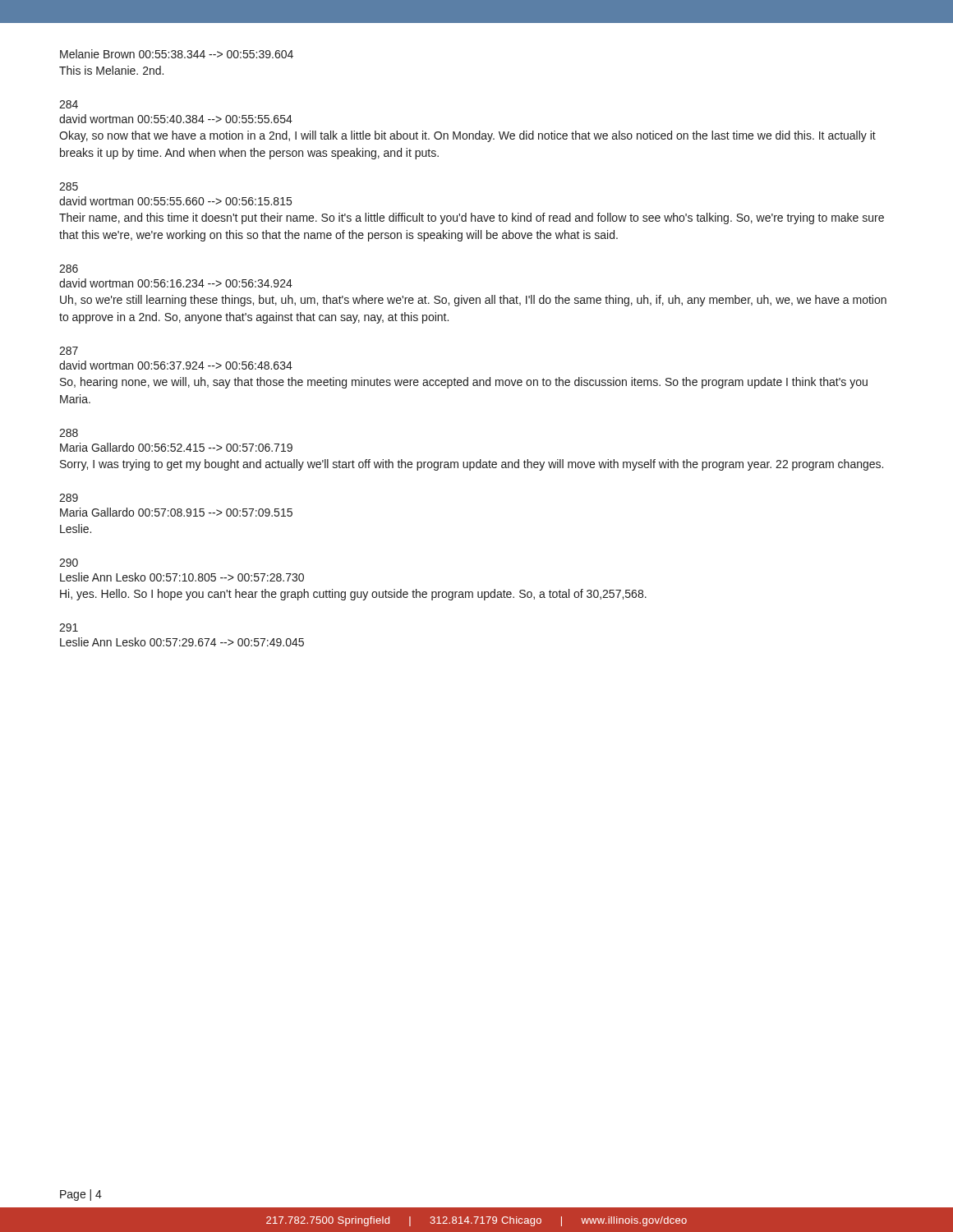The width and height of the screenshot is (953, 1232).
Task: Find the text block containing "290 Leslie Ann Lesko"
Action: tap(69, 563)
